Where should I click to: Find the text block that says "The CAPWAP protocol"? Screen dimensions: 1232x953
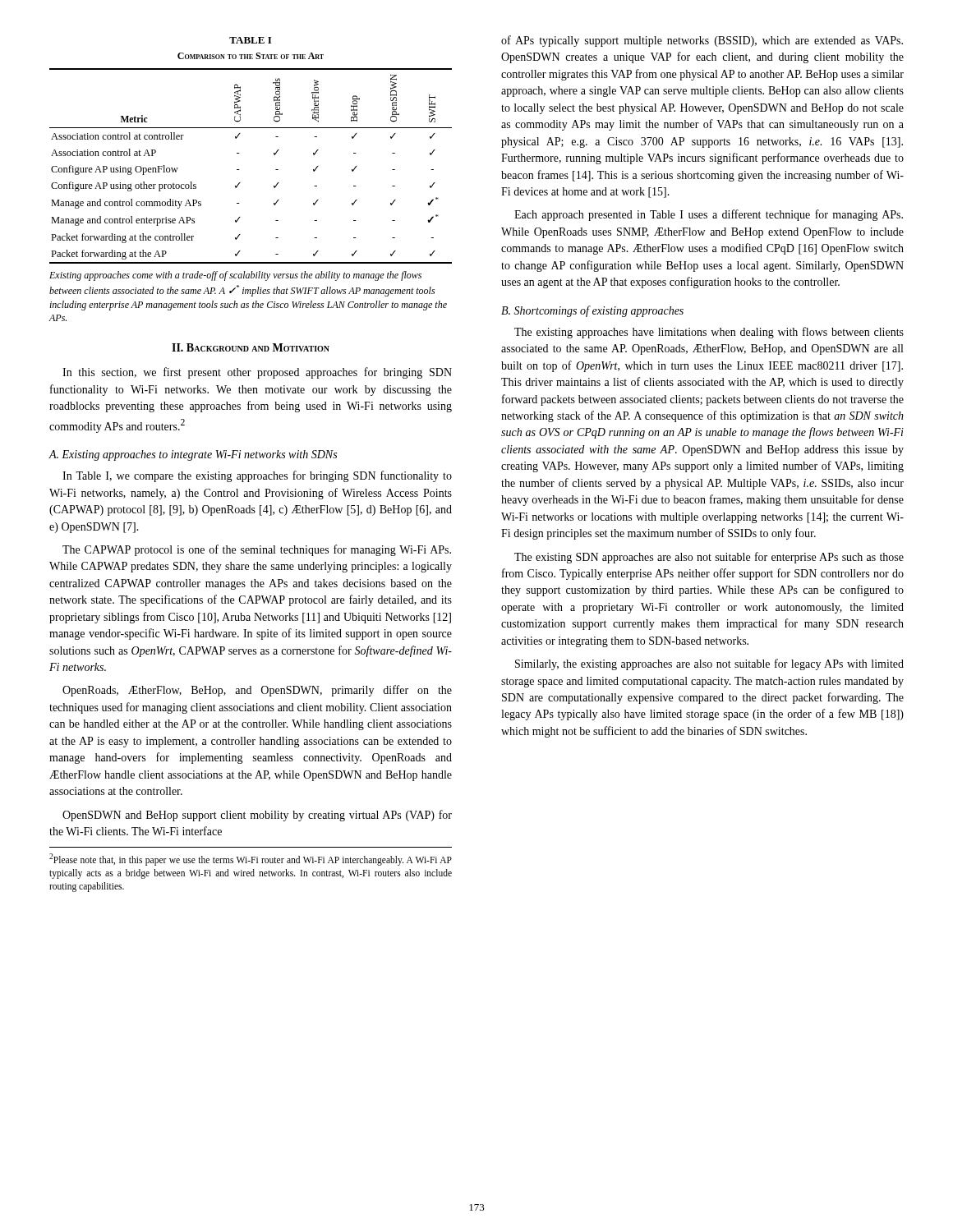pyautogui.click(x=251, y=609)
